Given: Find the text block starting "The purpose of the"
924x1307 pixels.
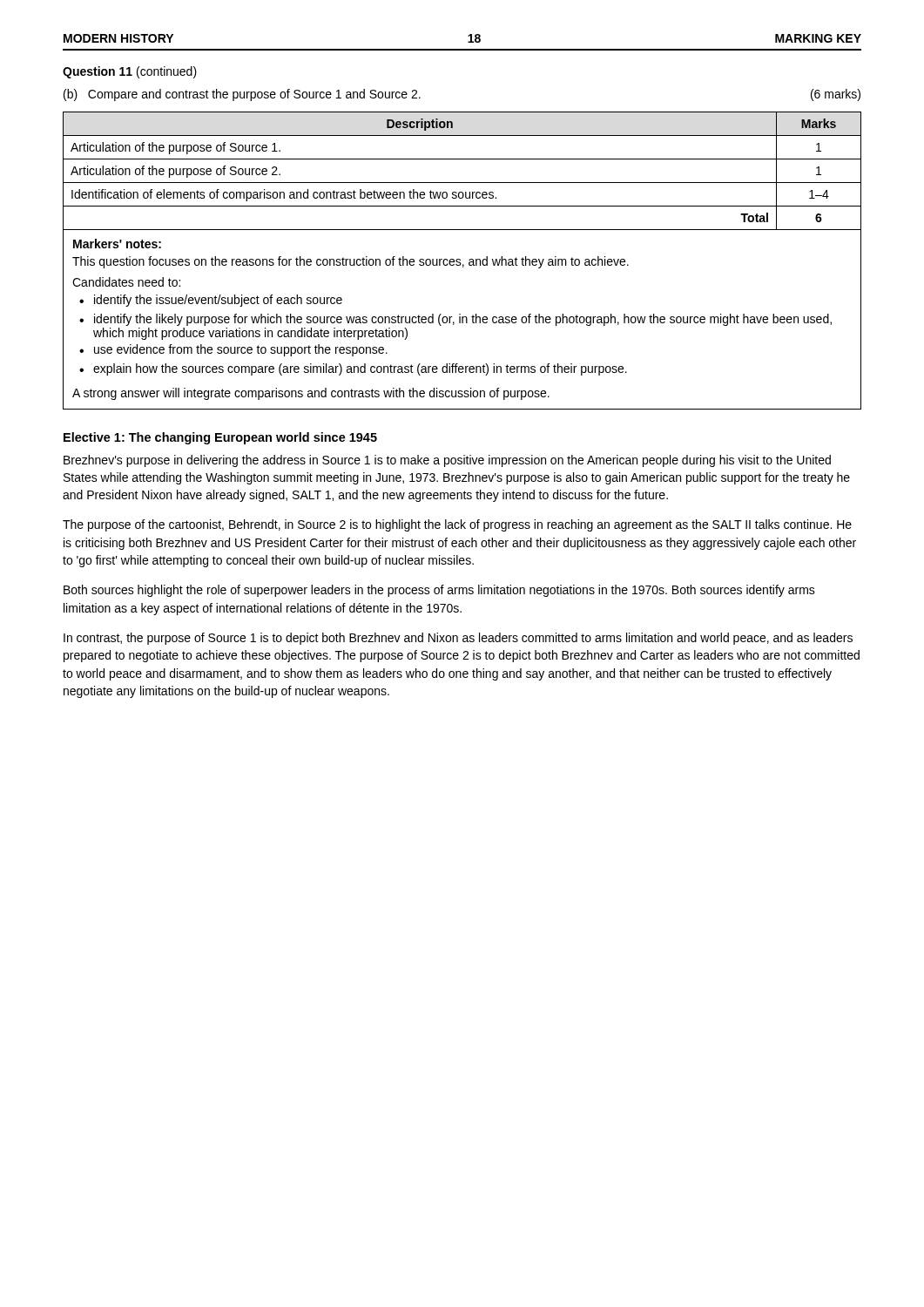Looking at the screenshot, I should (460, 543).
